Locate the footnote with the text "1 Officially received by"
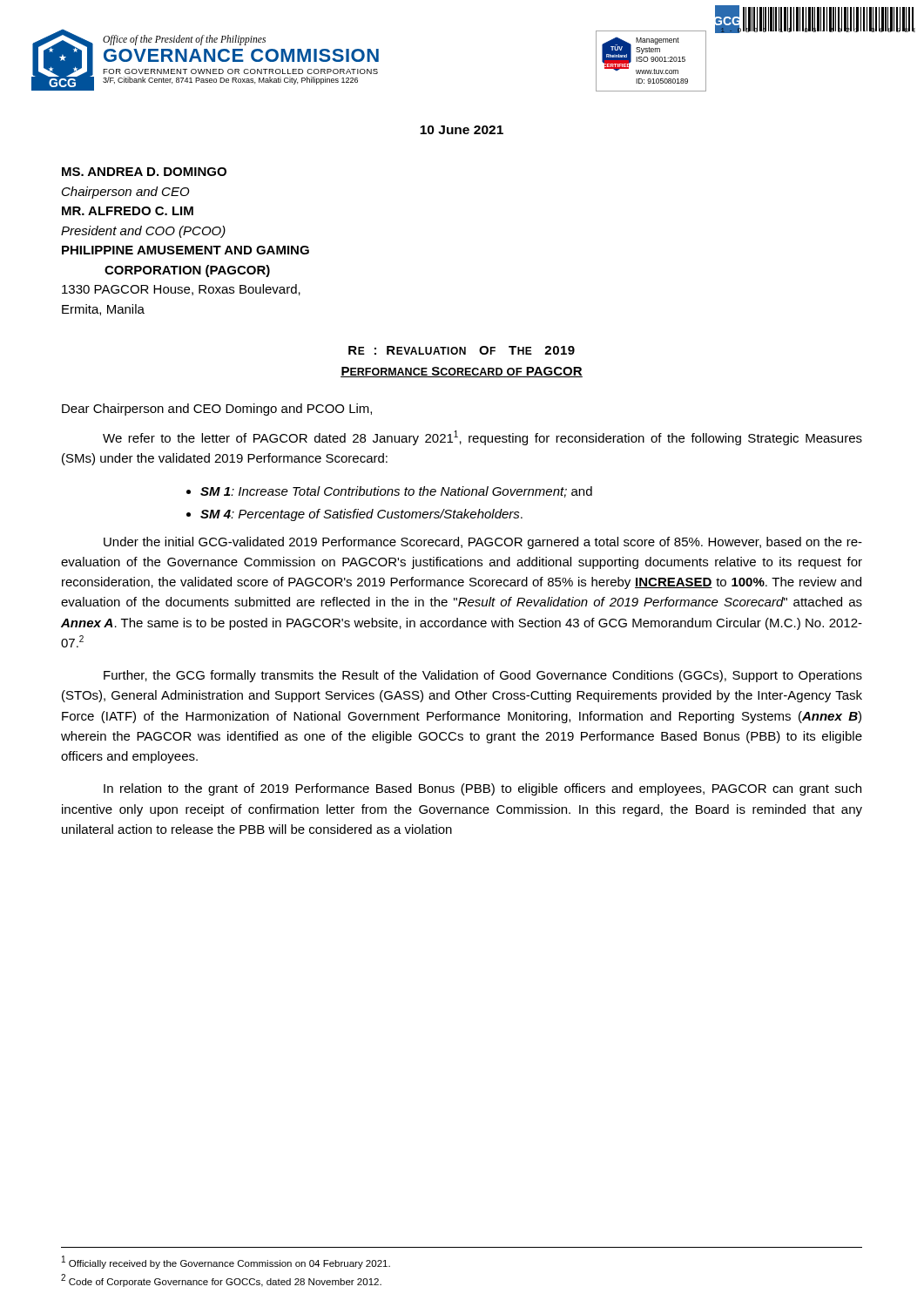 click(226, 1271)
